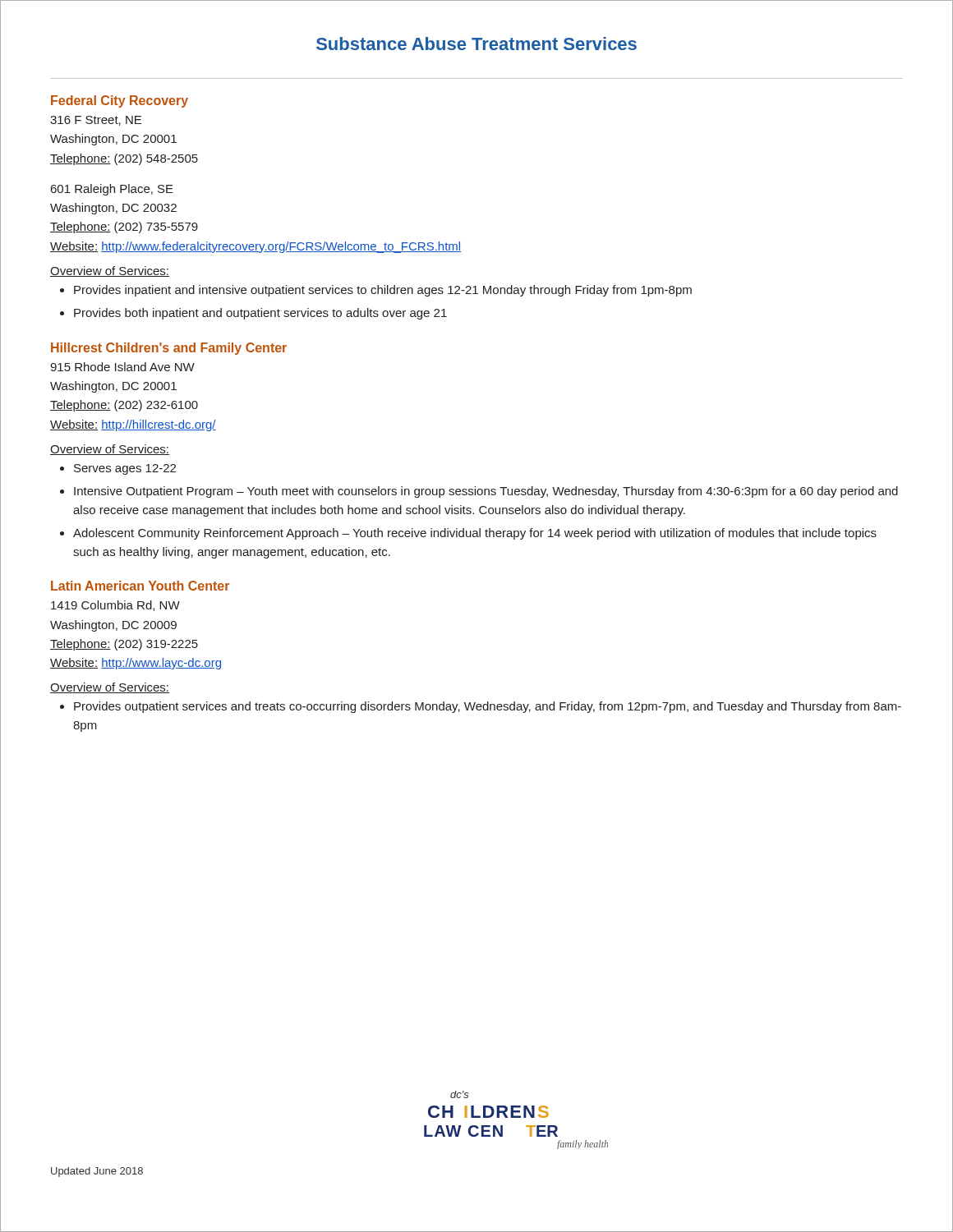Select the list item that reads "Provides inpatient and intensive outpatient services to children"
953x1232 pixels.
[x=476, y=302]
